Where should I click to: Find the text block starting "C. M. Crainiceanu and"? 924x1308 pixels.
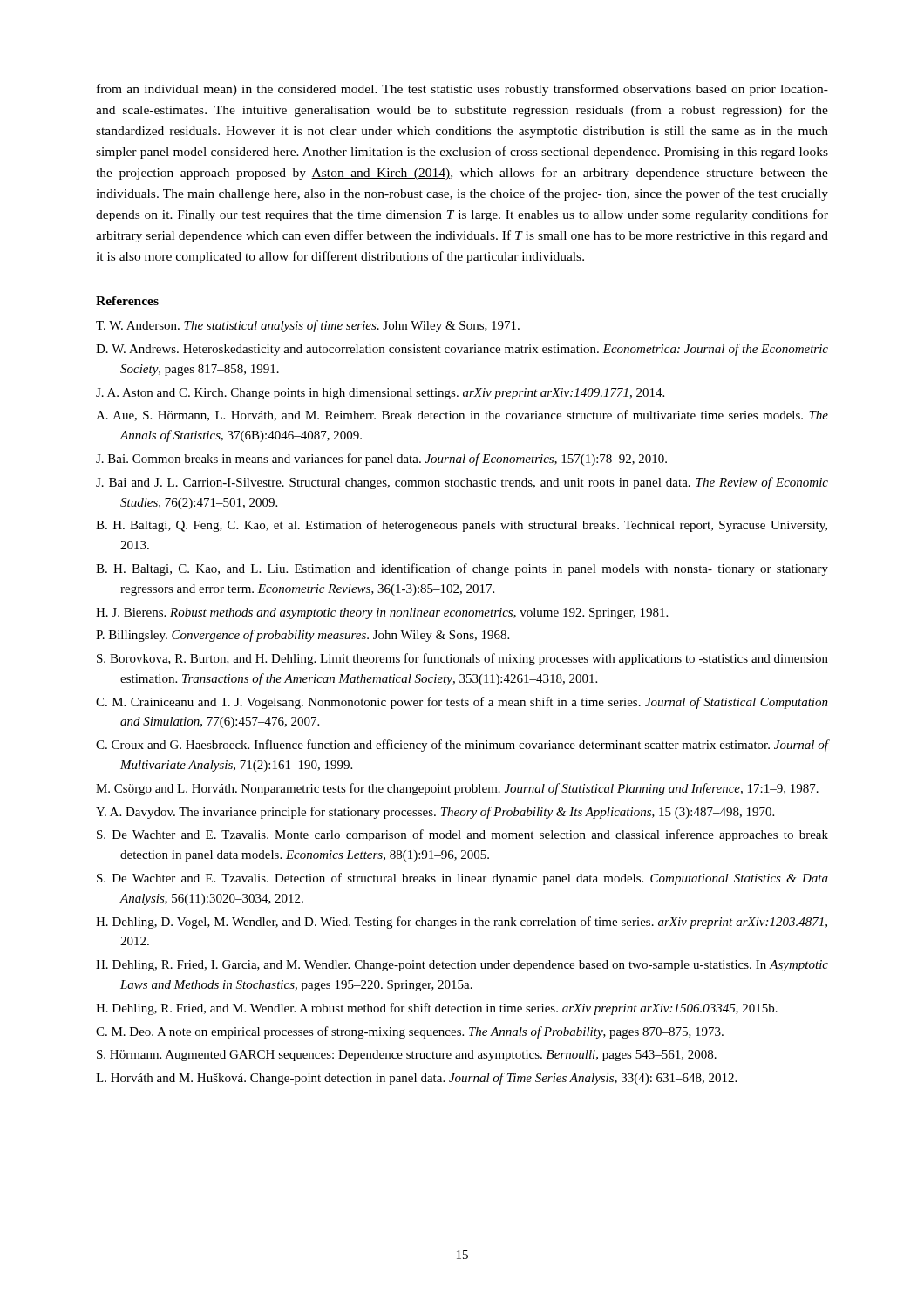(x=462, y=712)
